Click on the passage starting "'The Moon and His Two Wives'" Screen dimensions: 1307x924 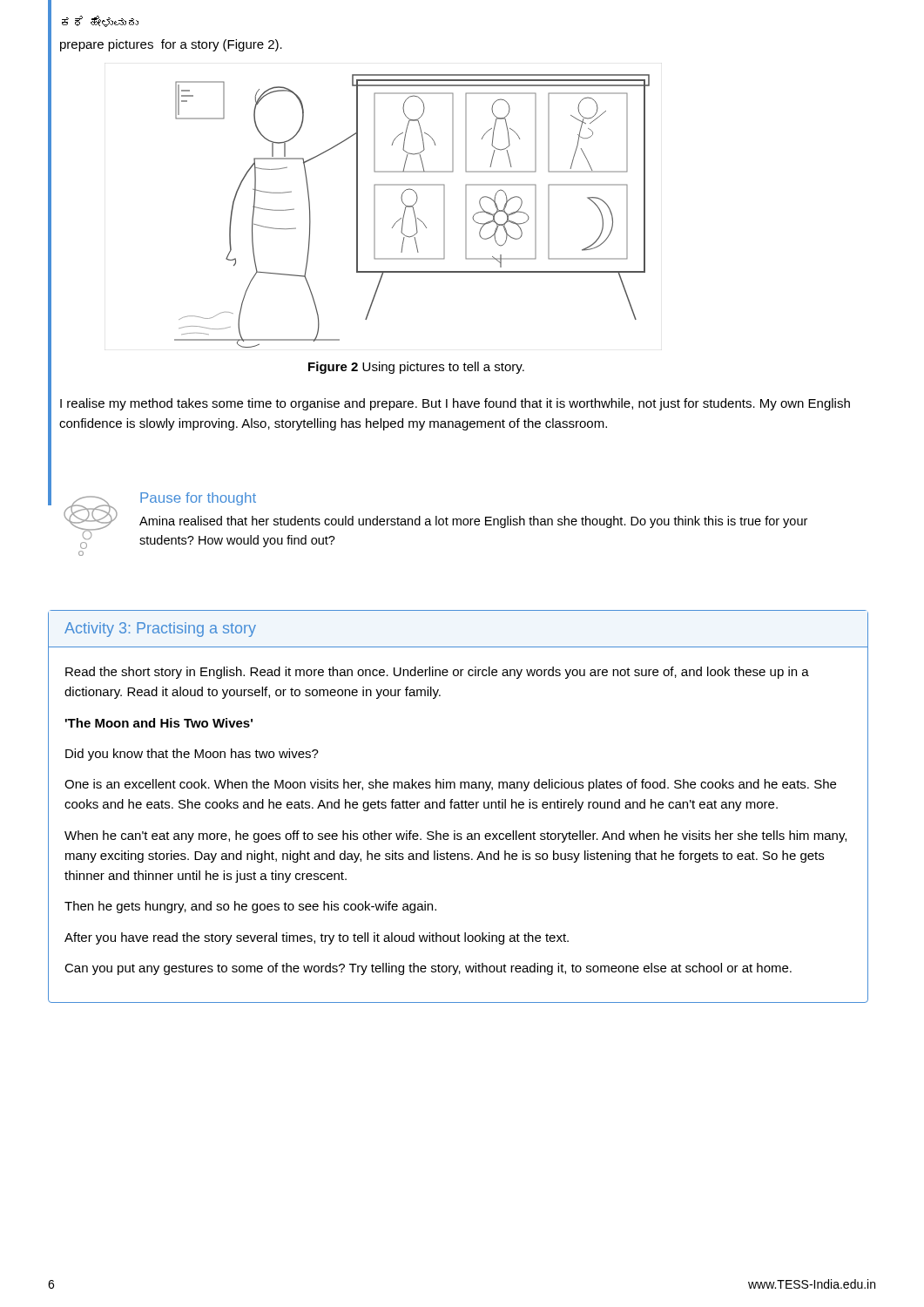click(x=159, y=722)
